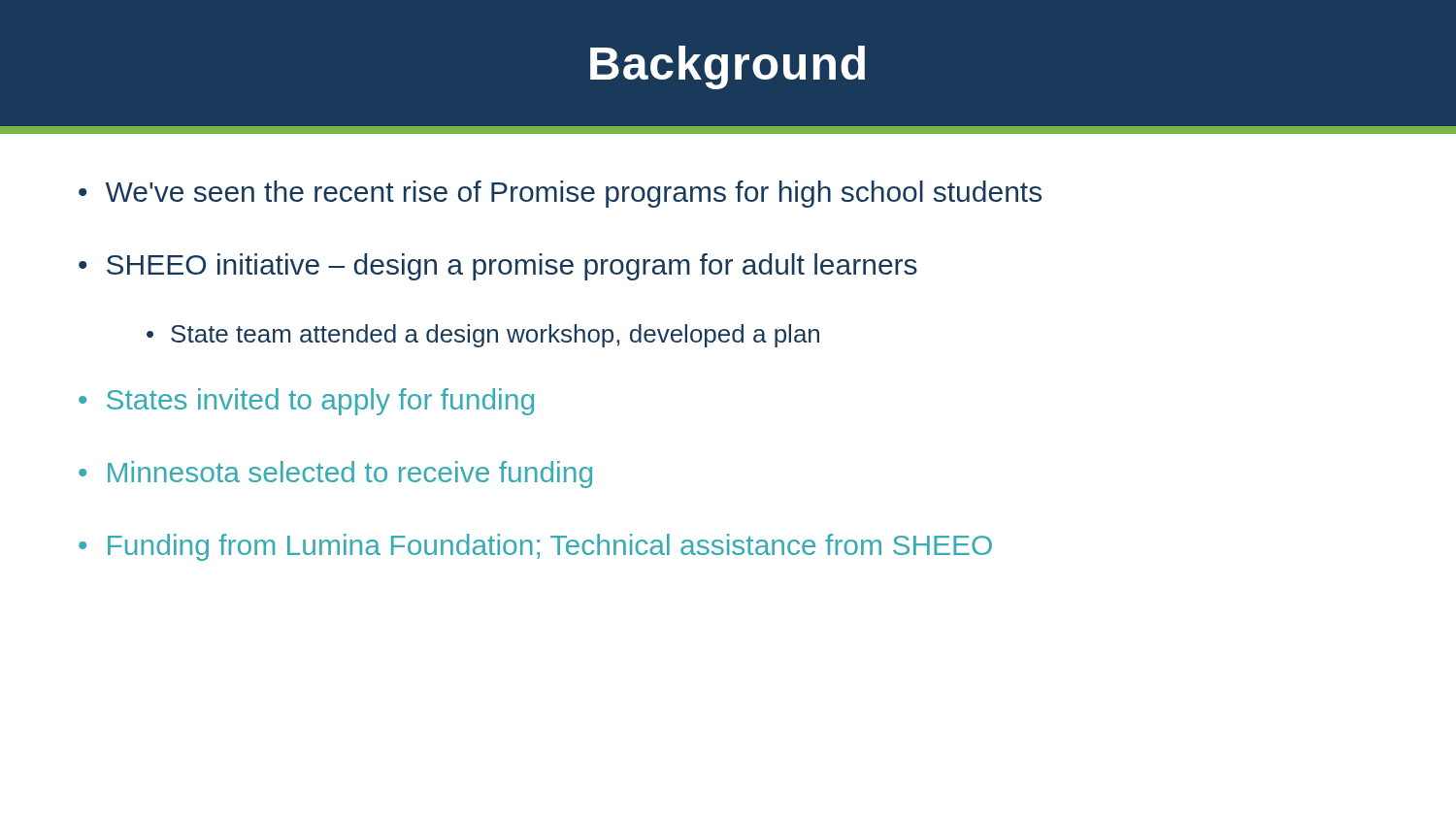
Task: Where is the passage that starts "• We've seen the"?
Action: [x=560, y=192]
